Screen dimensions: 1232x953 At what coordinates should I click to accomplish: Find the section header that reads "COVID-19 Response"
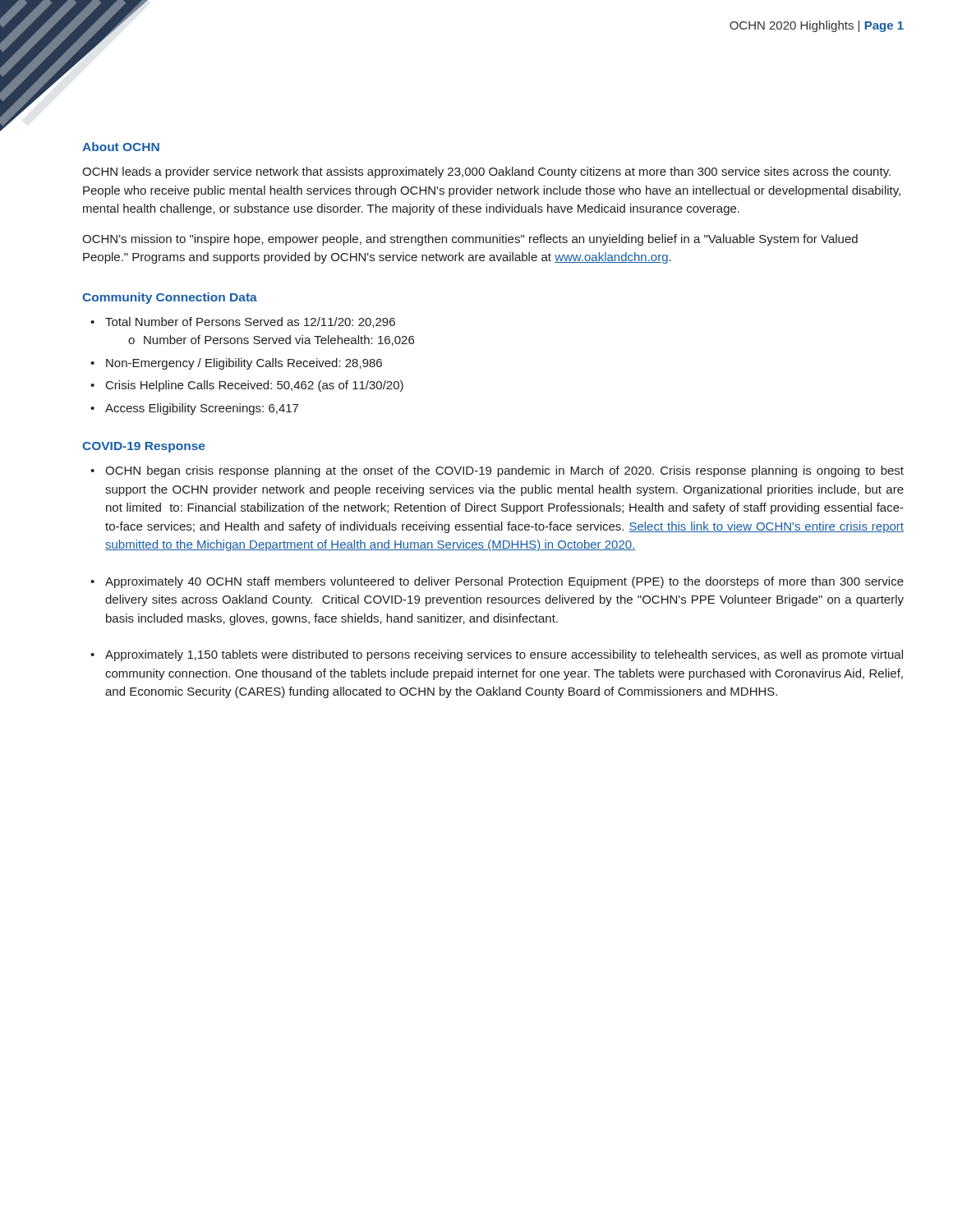(x=144, y=446)
